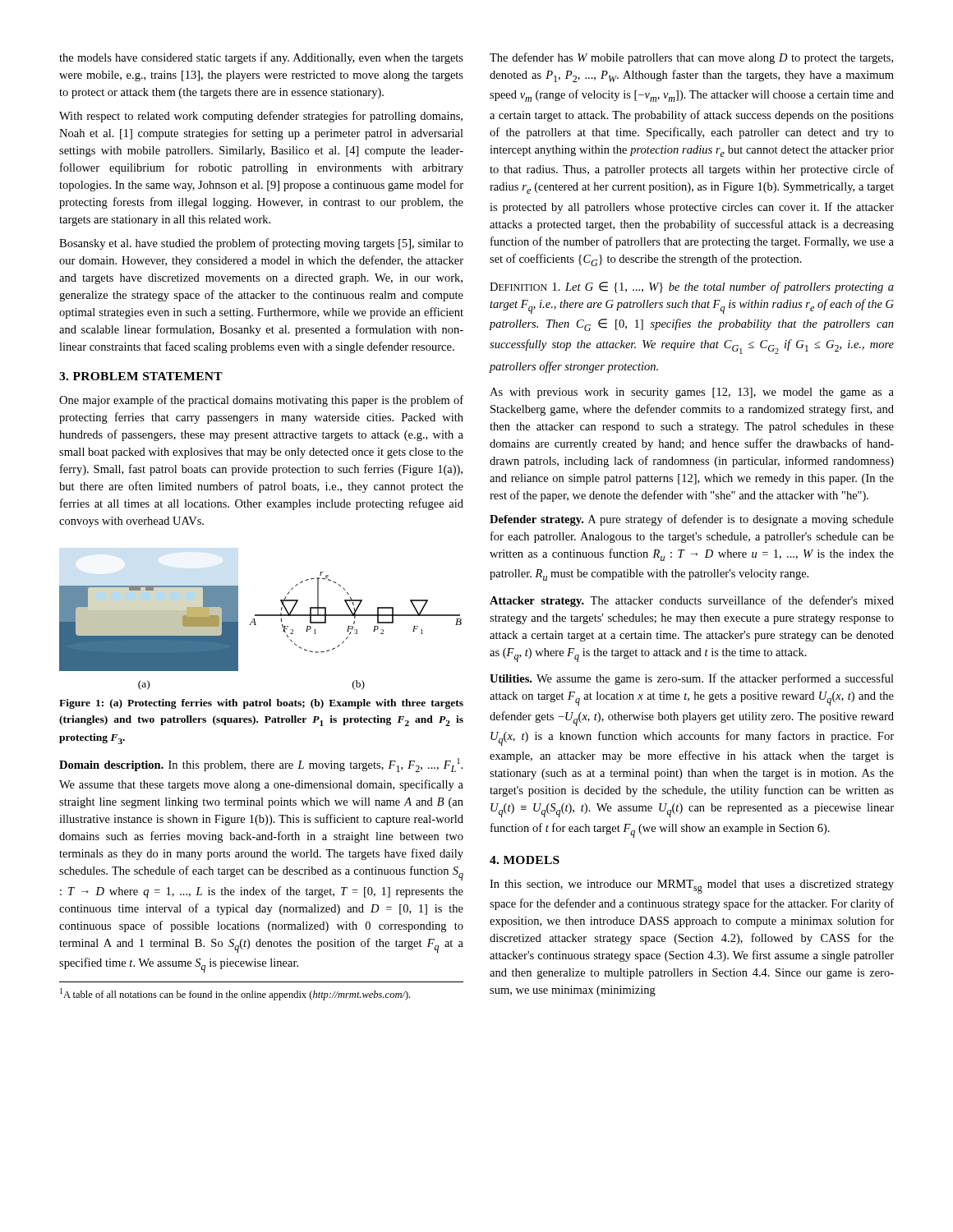Select the text block with the text "Domain description. In this"
Image resolution: width=953 pixels, height=1232 pixels.
tap(261, 865)
